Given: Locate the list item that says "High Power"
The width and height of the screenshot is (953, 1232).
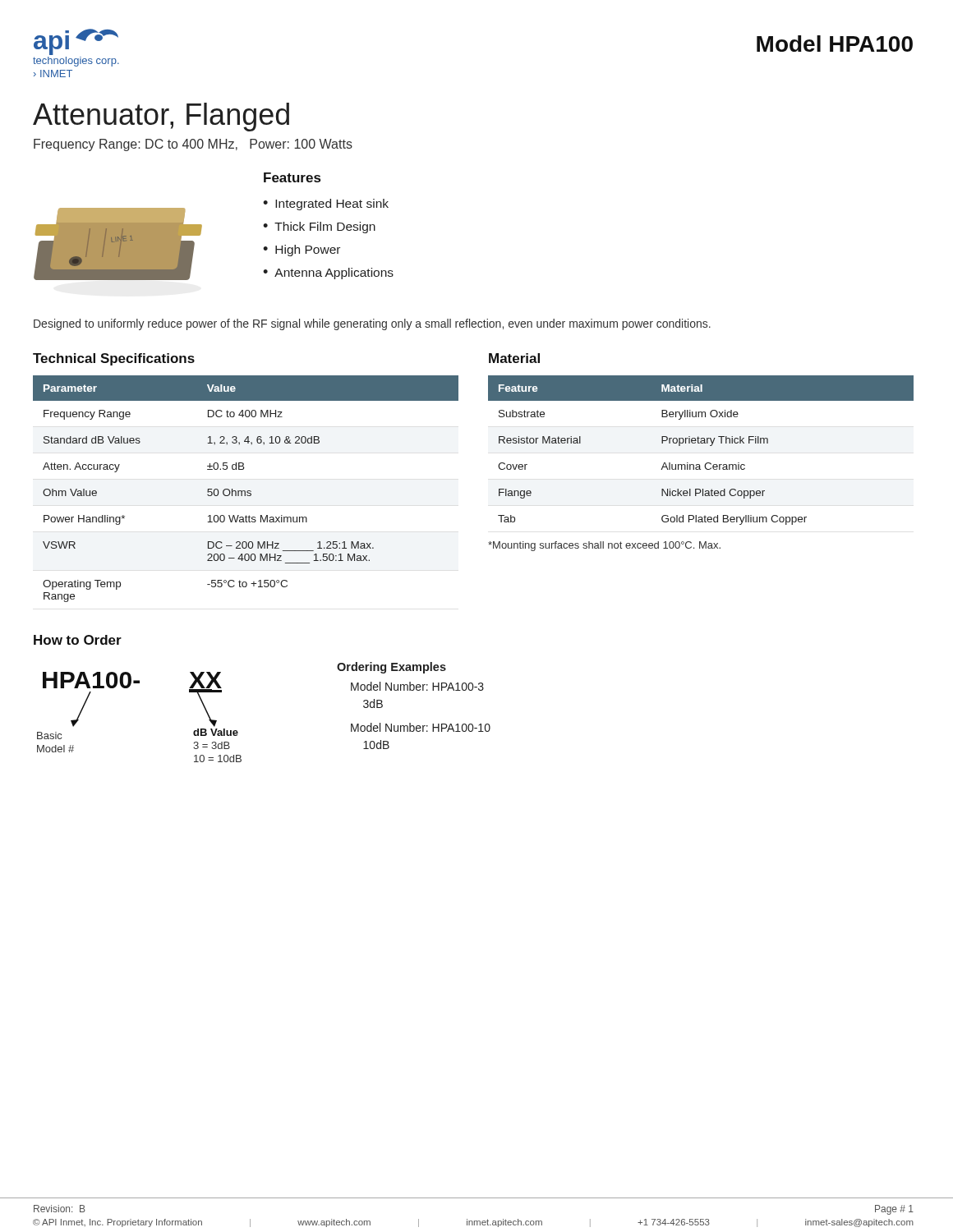Looking at the screenshot, I should [x=308, y=249].
